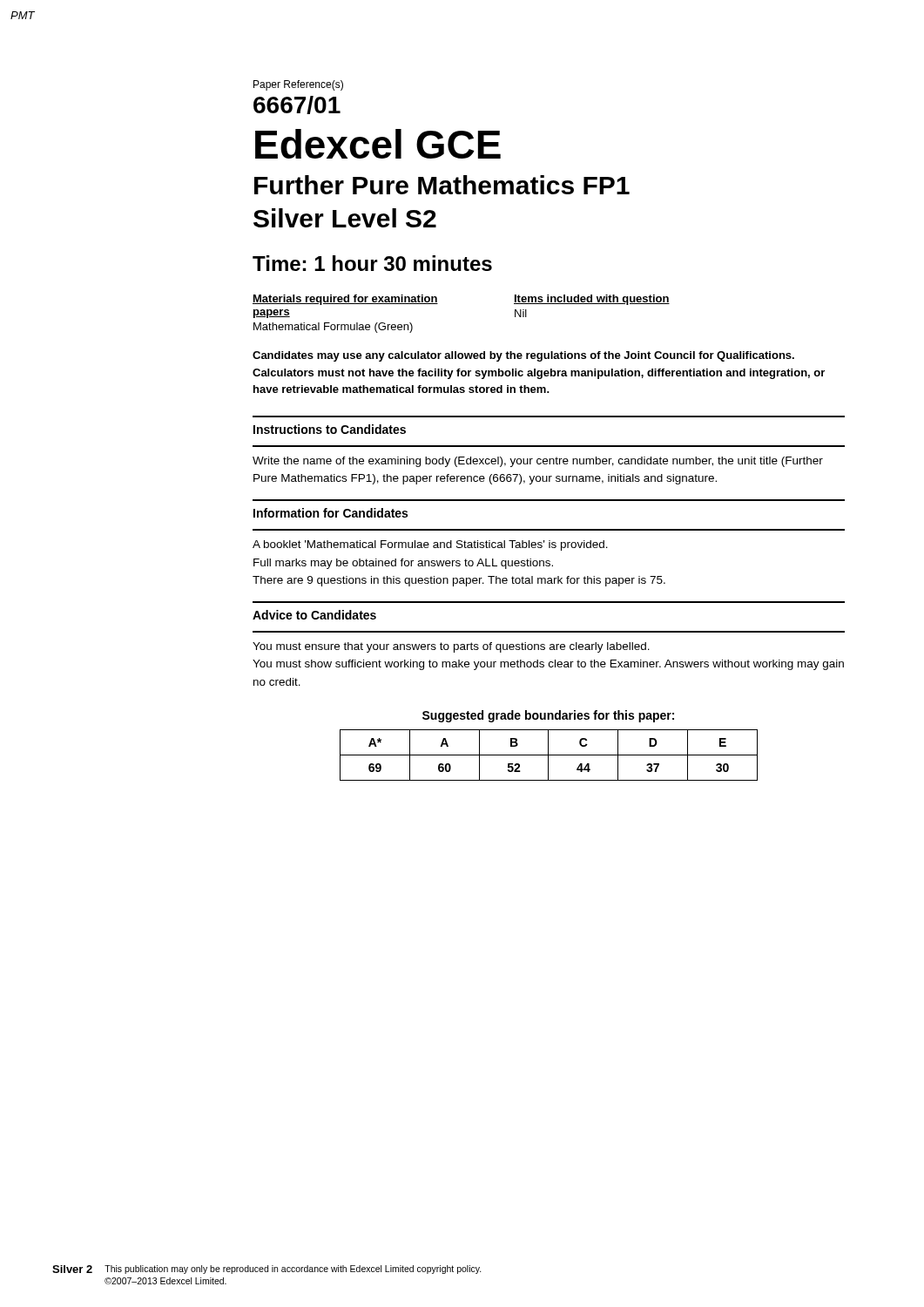
Task: Click on the text starting "A booklet 'Mathematical Formulae and Statistical Tables' is"
Action: (x=459, y=562)
